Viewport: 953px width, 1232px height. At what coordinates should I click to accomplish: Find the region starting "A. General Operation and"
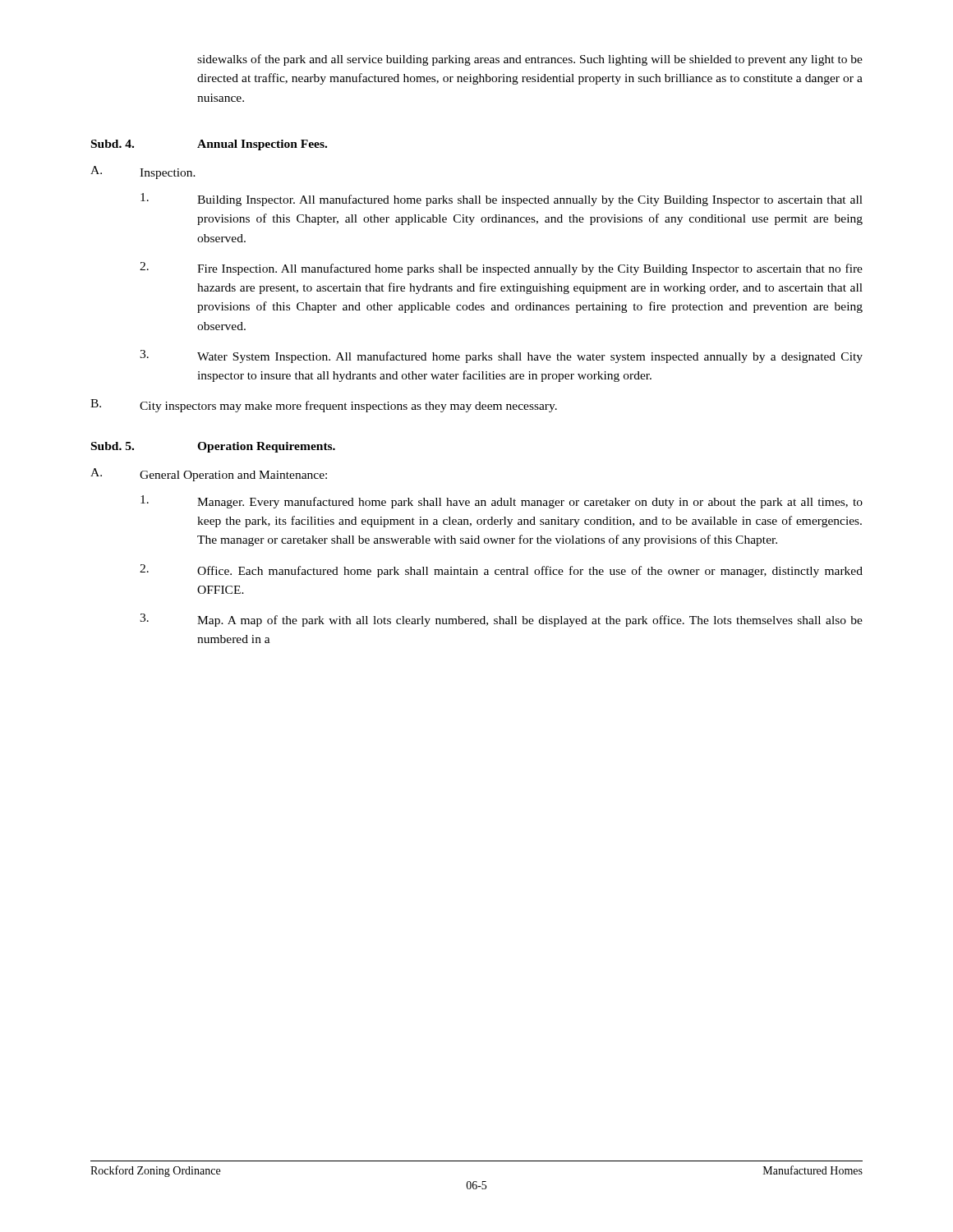click(x=209, y=475)
